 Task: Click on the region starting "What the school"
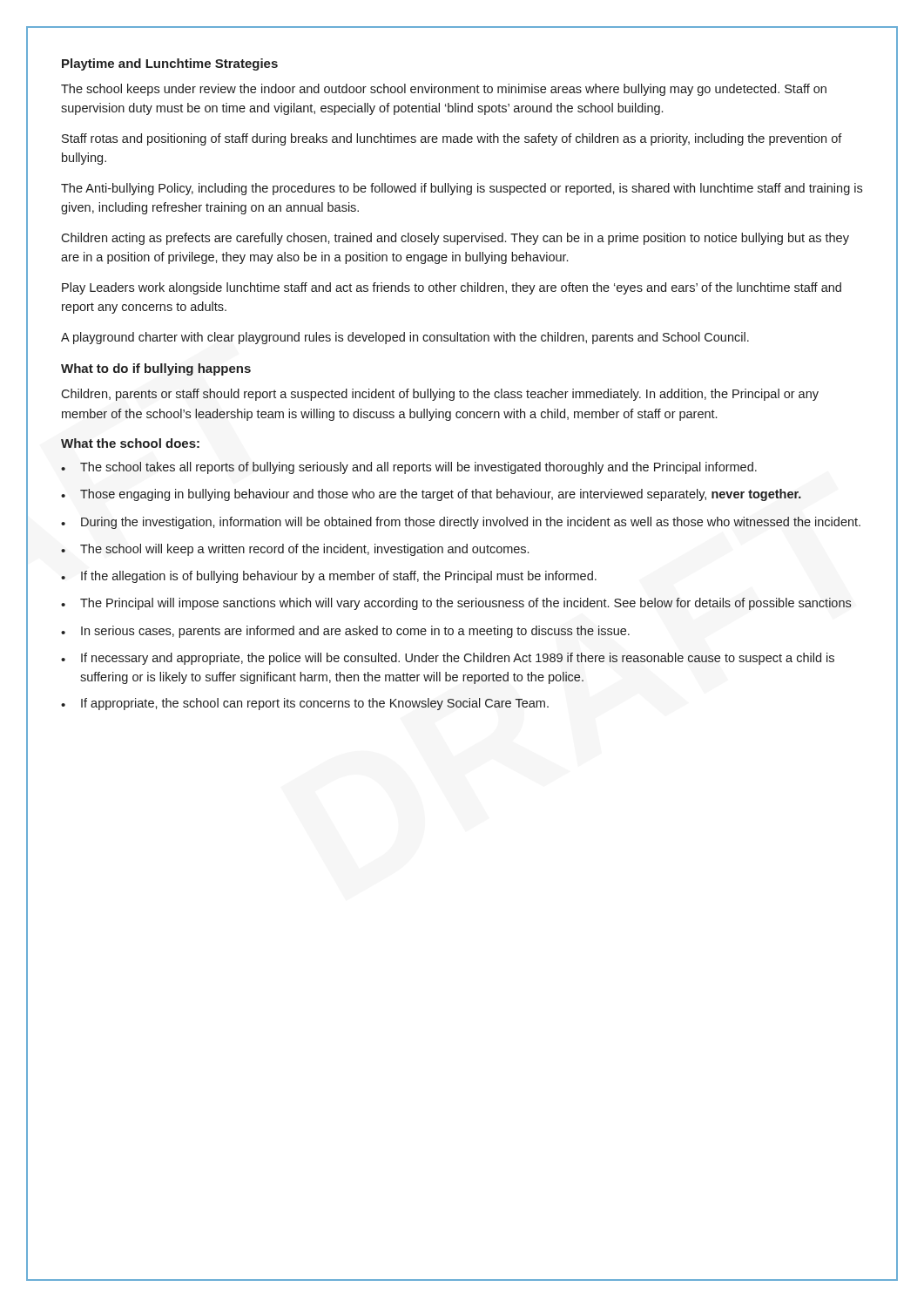(x=131, y=443)
